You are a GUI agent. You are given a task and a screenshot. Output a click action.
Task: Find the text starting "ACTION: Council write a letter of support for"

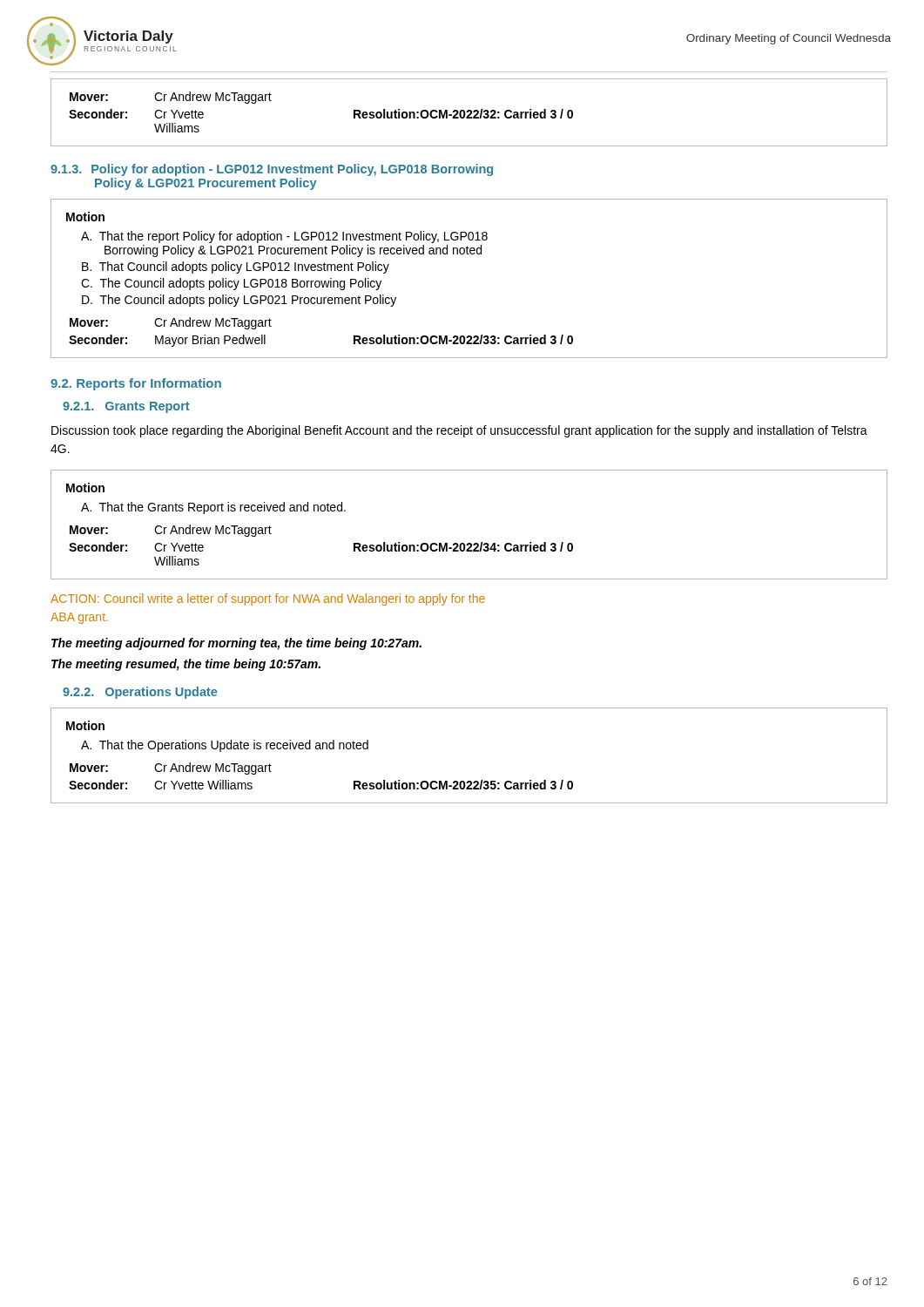coord(268,608)
